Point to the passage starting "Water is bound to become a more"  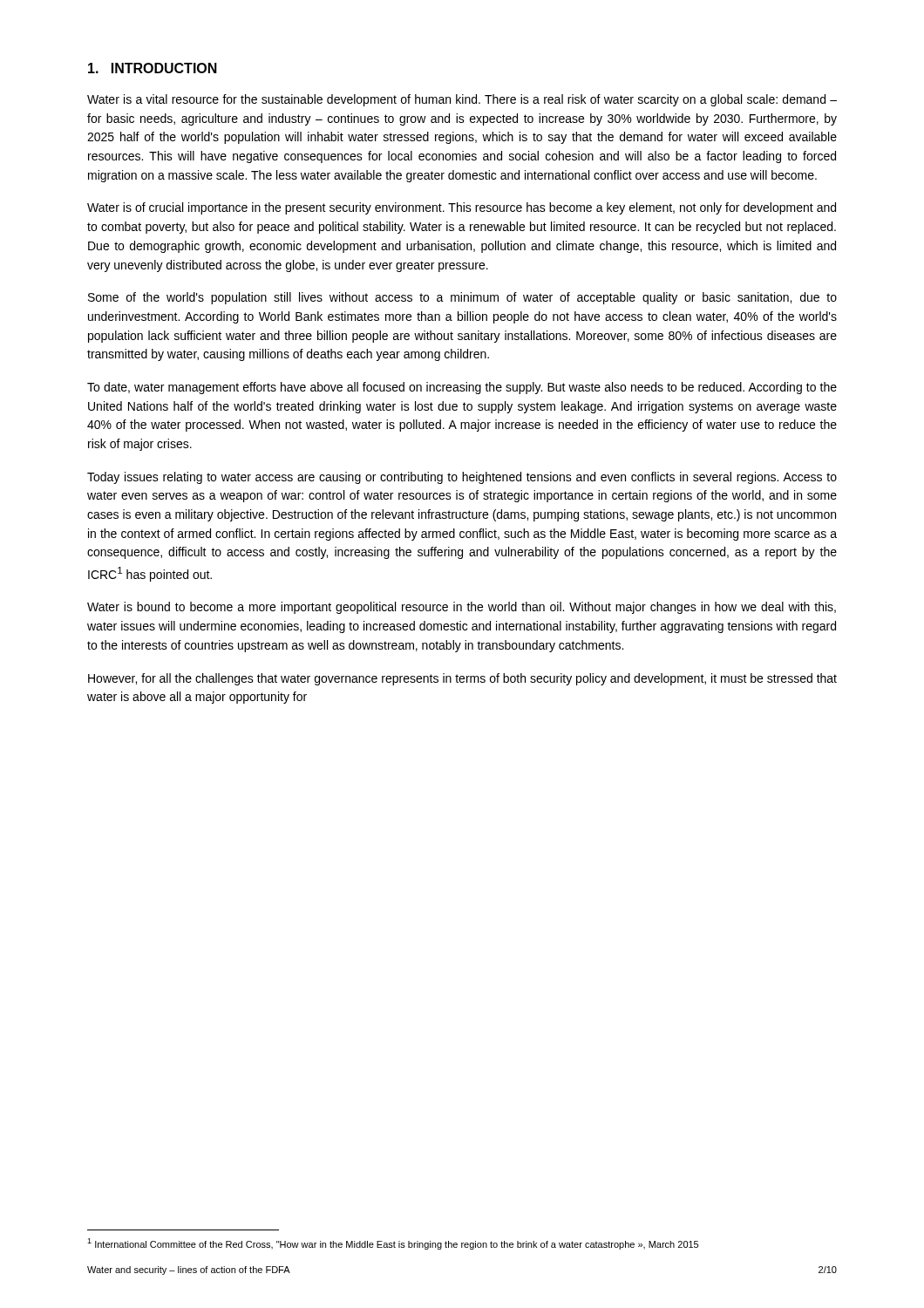pyautogui.click(x=462, y=626)
